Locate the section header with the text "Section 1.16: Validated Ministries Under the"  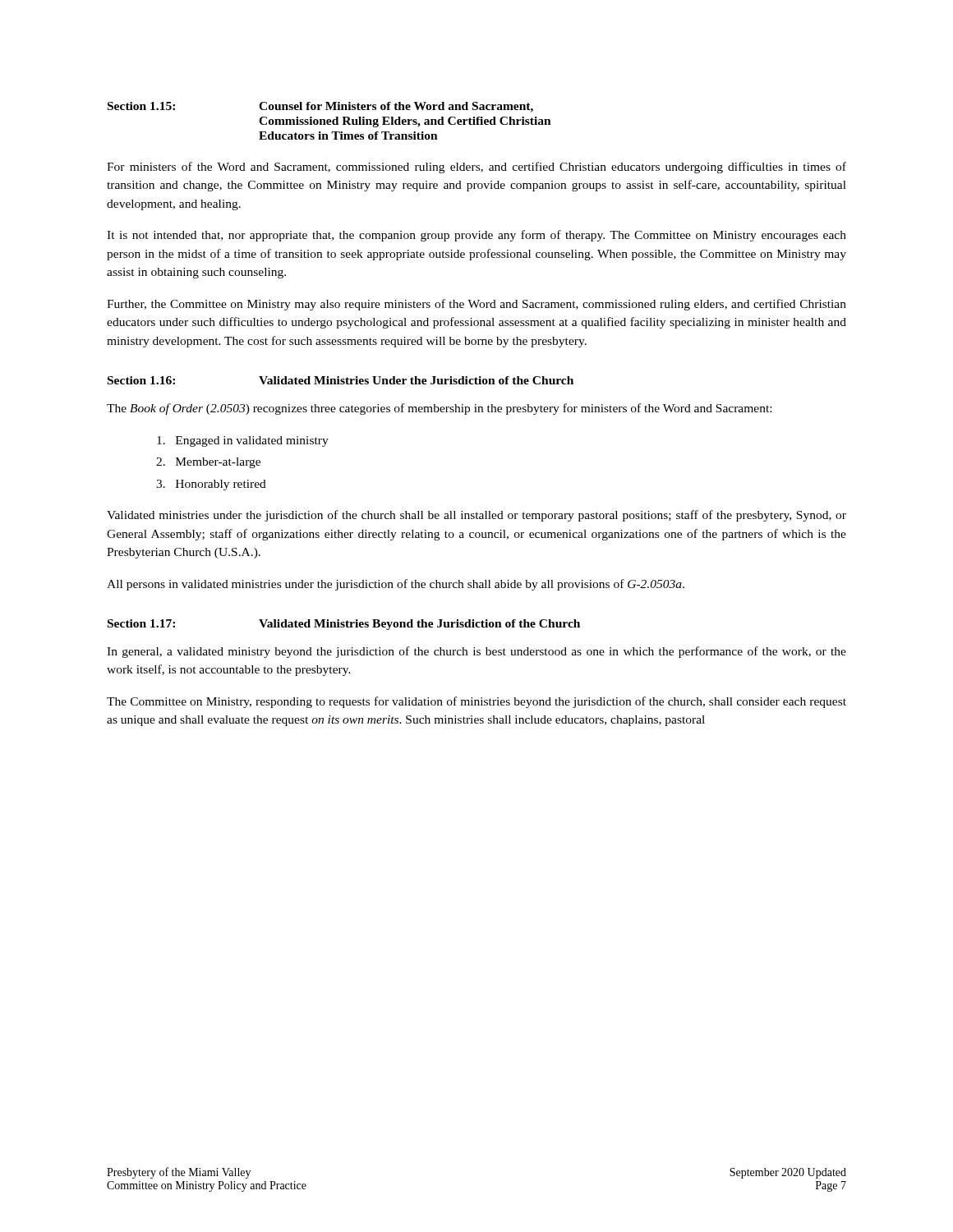[340, 380]
